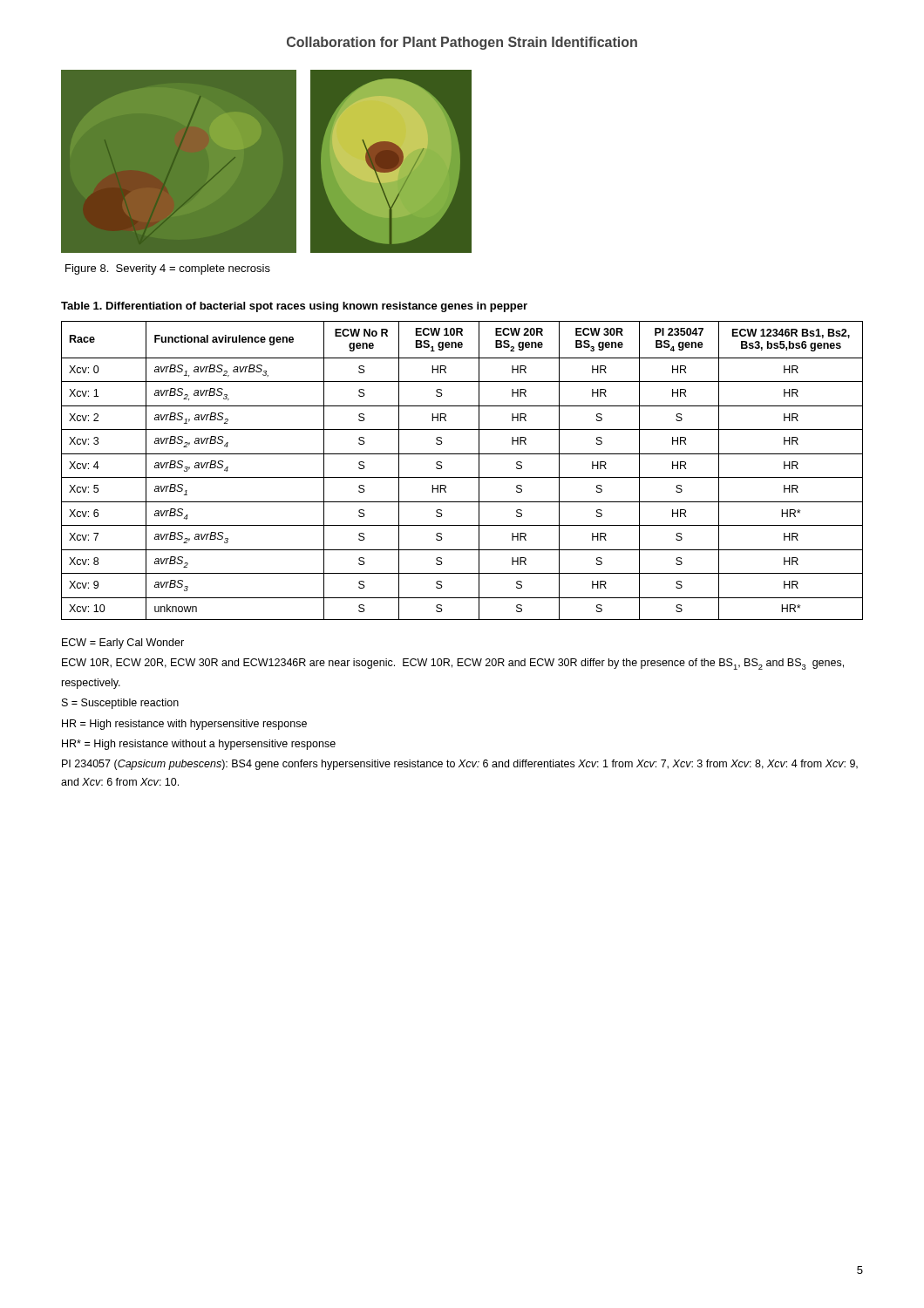Image resolution: width=924 pixels, height=1308 pixels.
Task: Click on the text block that says "PI 234057 (Capsicum pubescens):"
Action: click(462, 774)
